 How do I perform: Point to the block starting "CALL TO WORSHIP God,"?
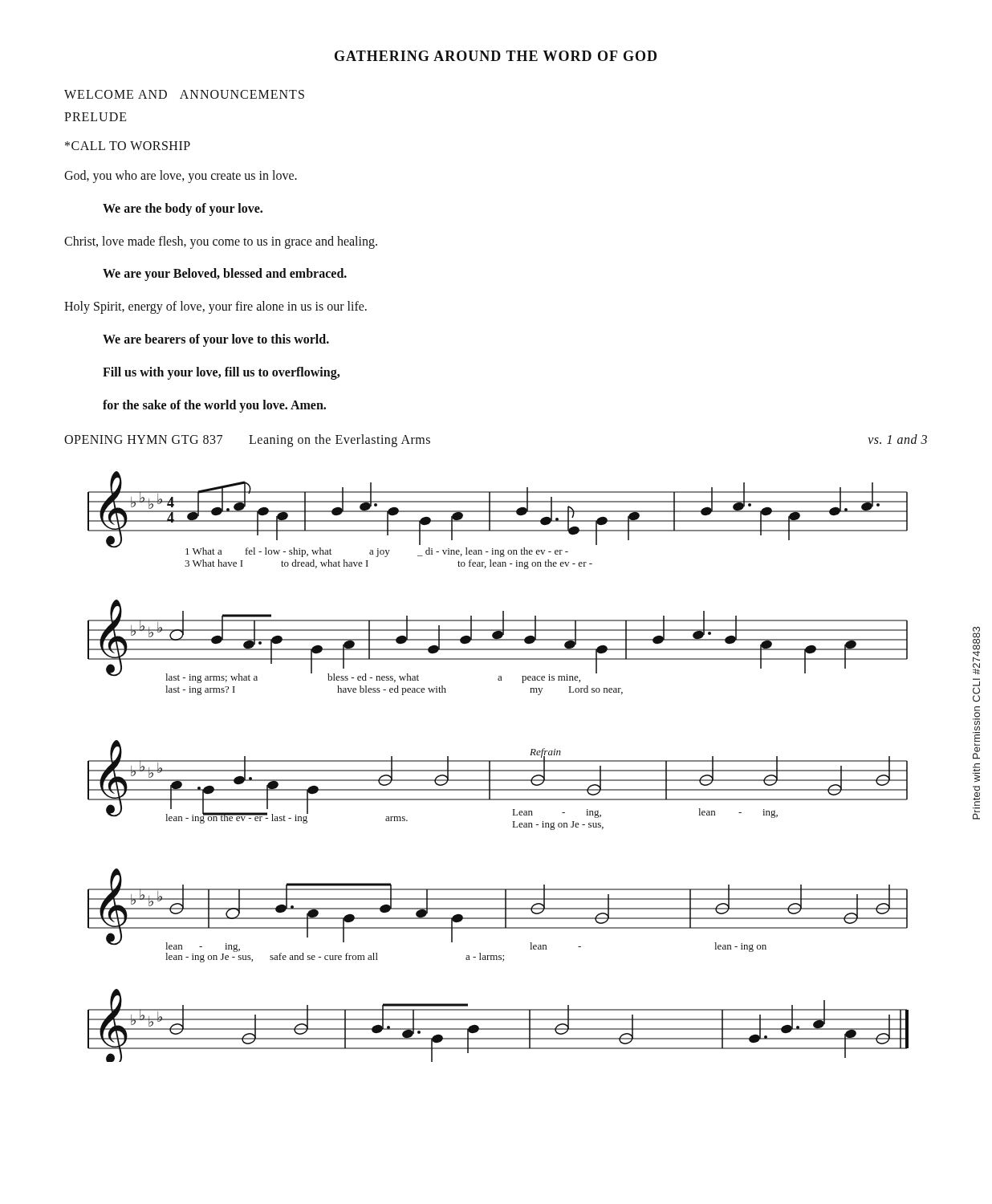point(128,146)
